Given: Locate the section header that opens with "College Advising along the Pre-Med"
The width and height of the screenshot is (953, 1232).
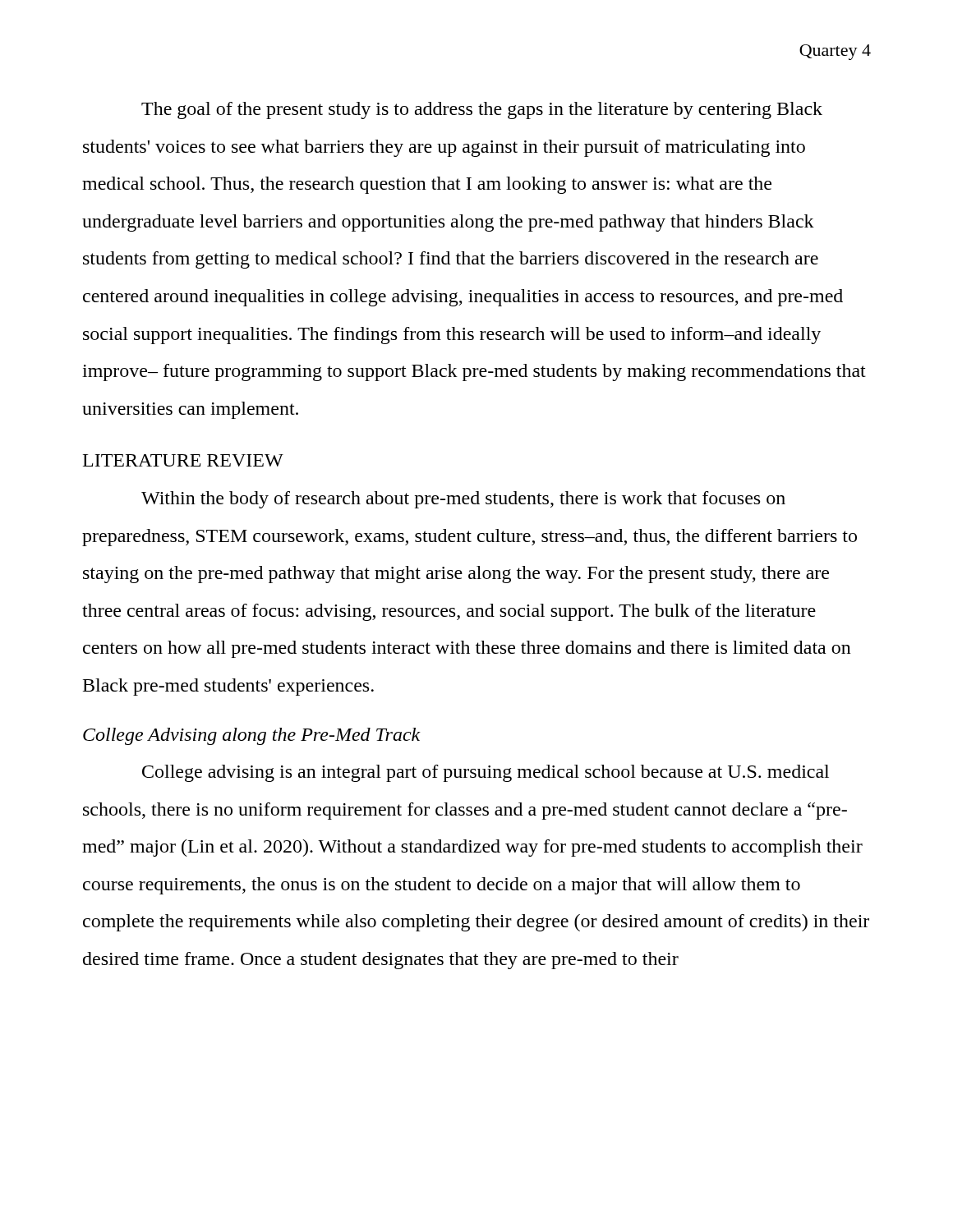Looking at the screenshot, I should point(251,734).
